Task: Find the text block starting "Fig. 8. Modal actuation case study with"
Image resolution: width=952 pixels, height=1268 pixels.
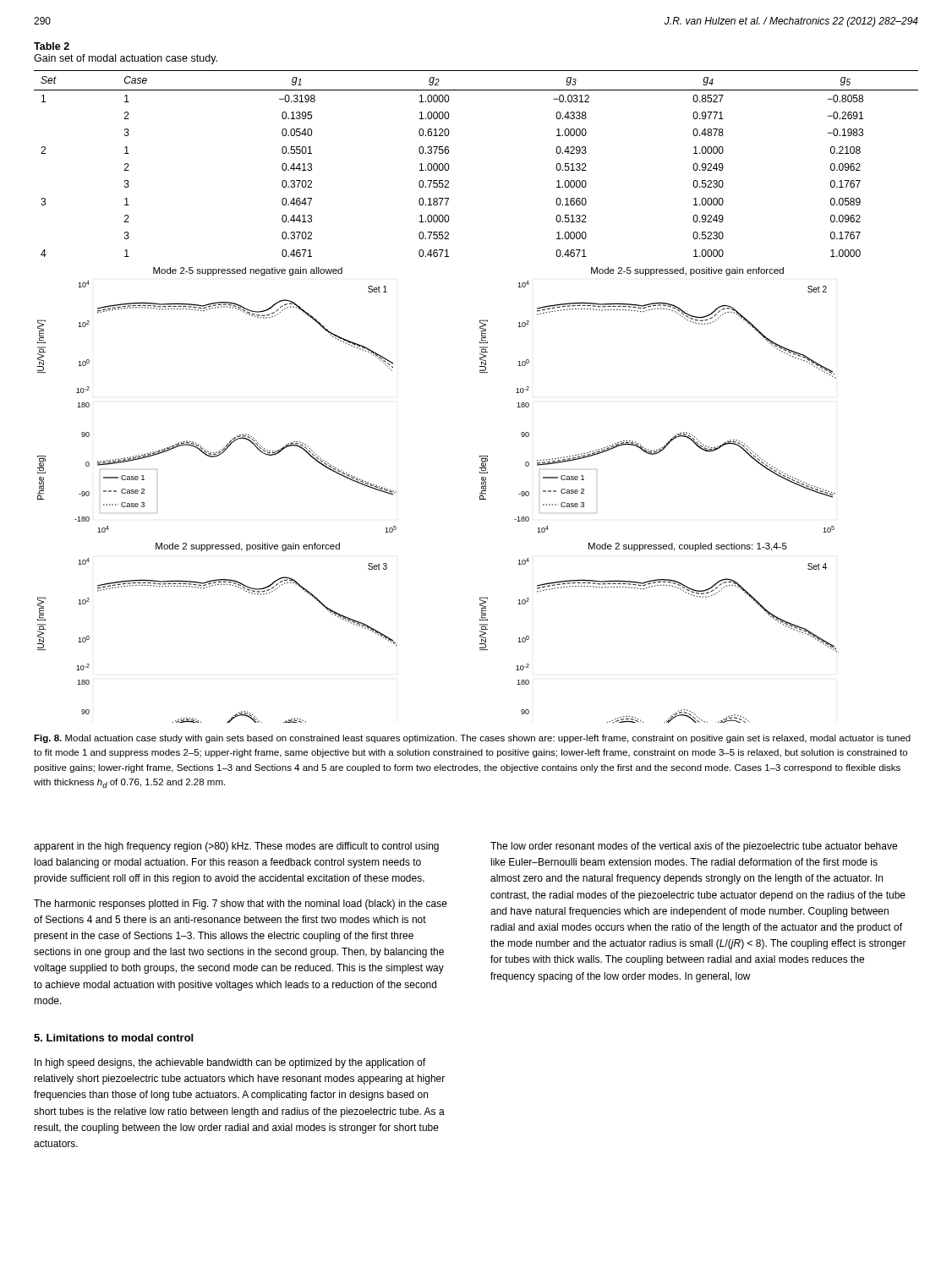Action: (472, 761)
